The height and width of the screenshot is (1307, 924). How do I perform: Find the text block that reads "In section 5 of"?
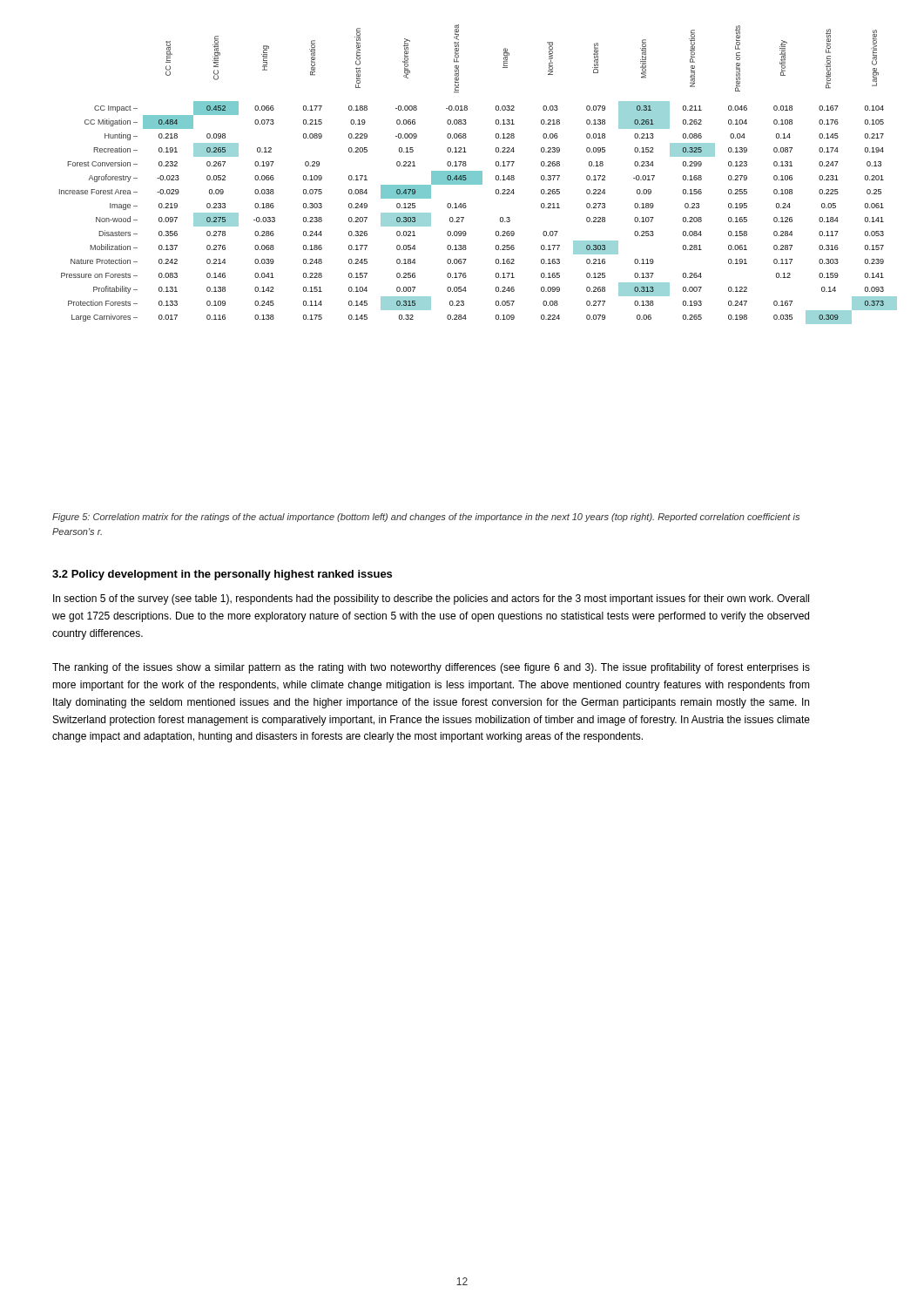[431, 668]
